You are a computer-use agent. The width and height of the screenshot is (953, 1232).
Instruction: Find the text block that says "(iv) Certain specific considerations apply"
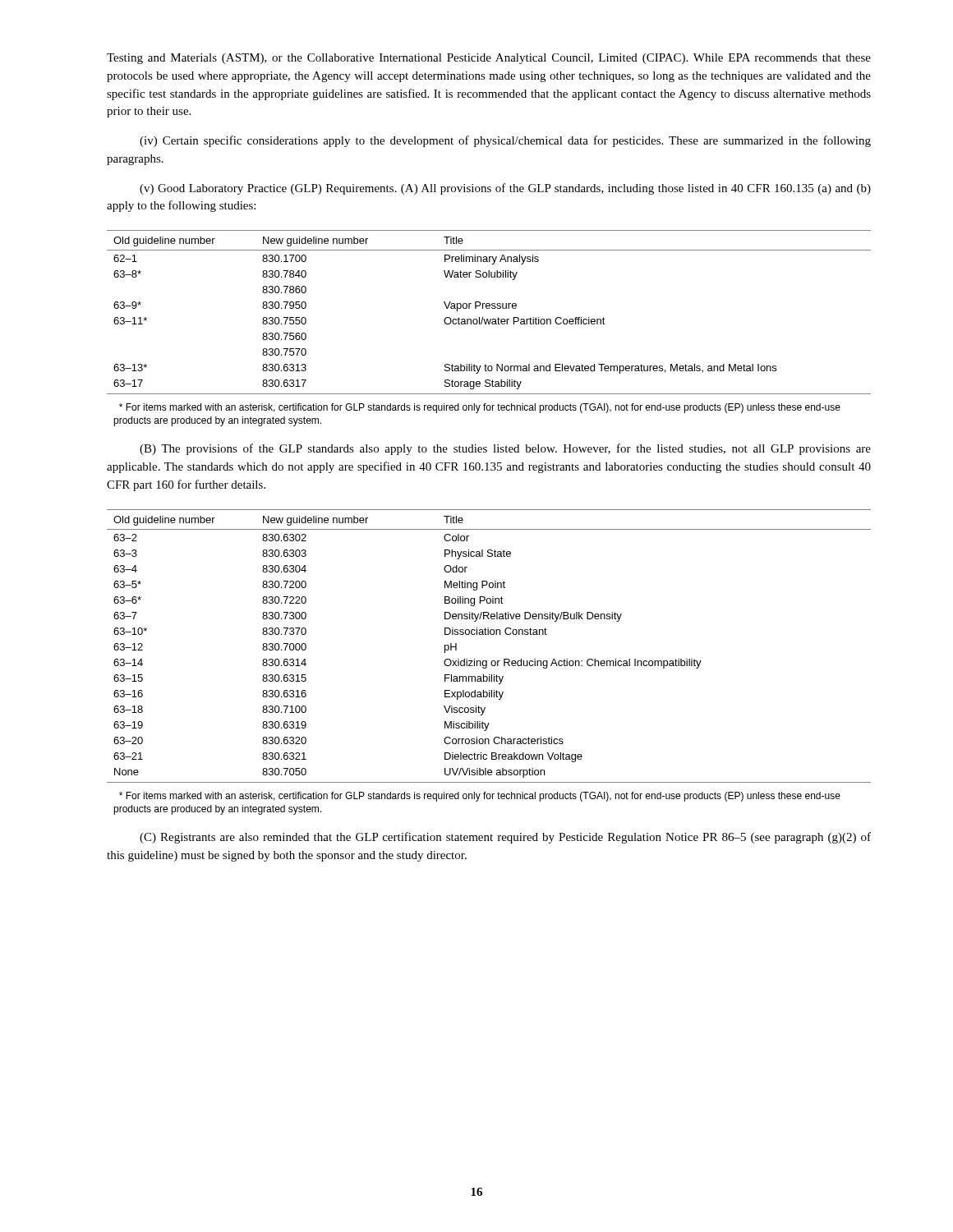489,149
